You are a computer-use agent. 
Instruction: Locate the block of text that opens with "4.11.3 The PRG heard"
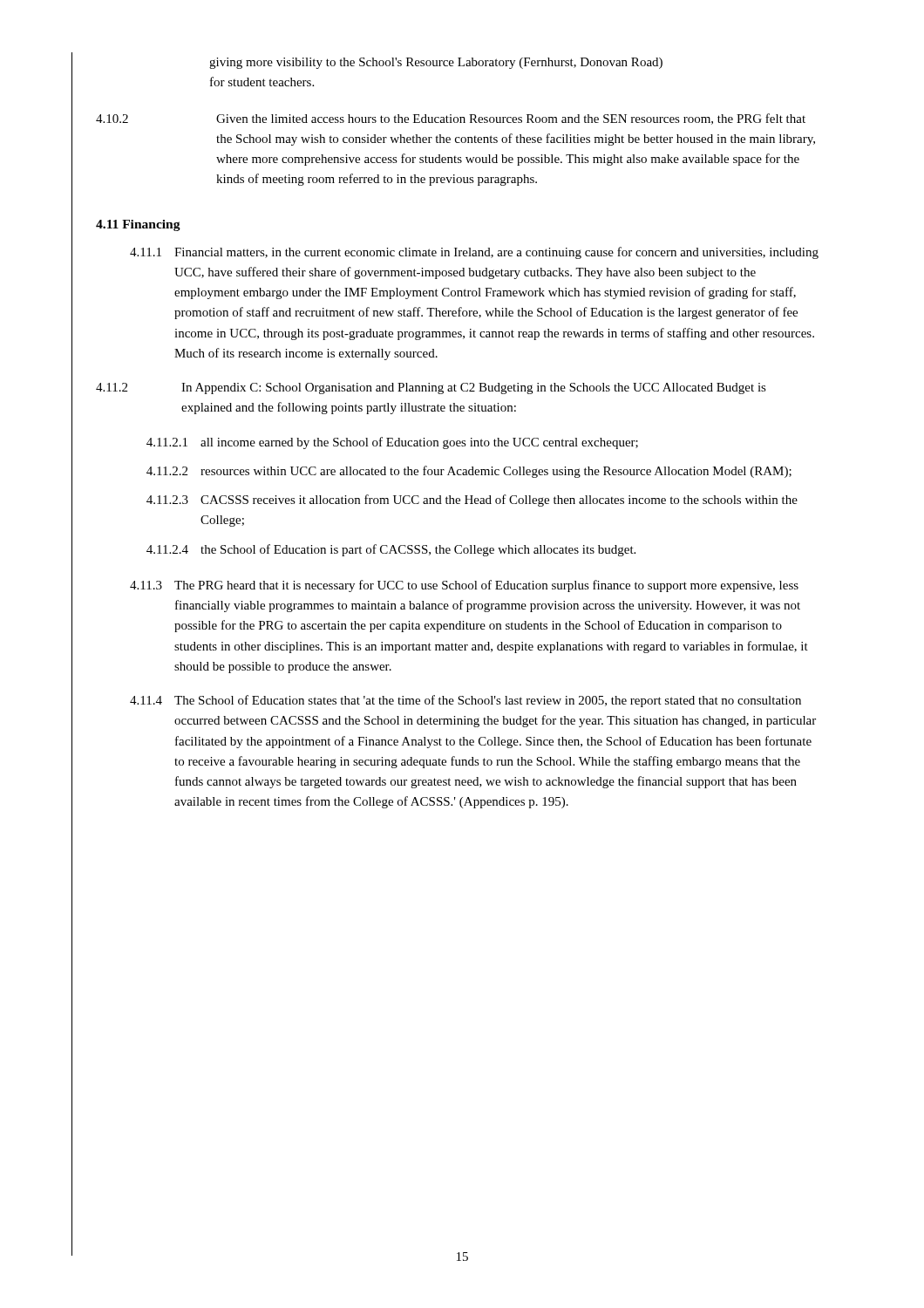(x=458, y=626)
